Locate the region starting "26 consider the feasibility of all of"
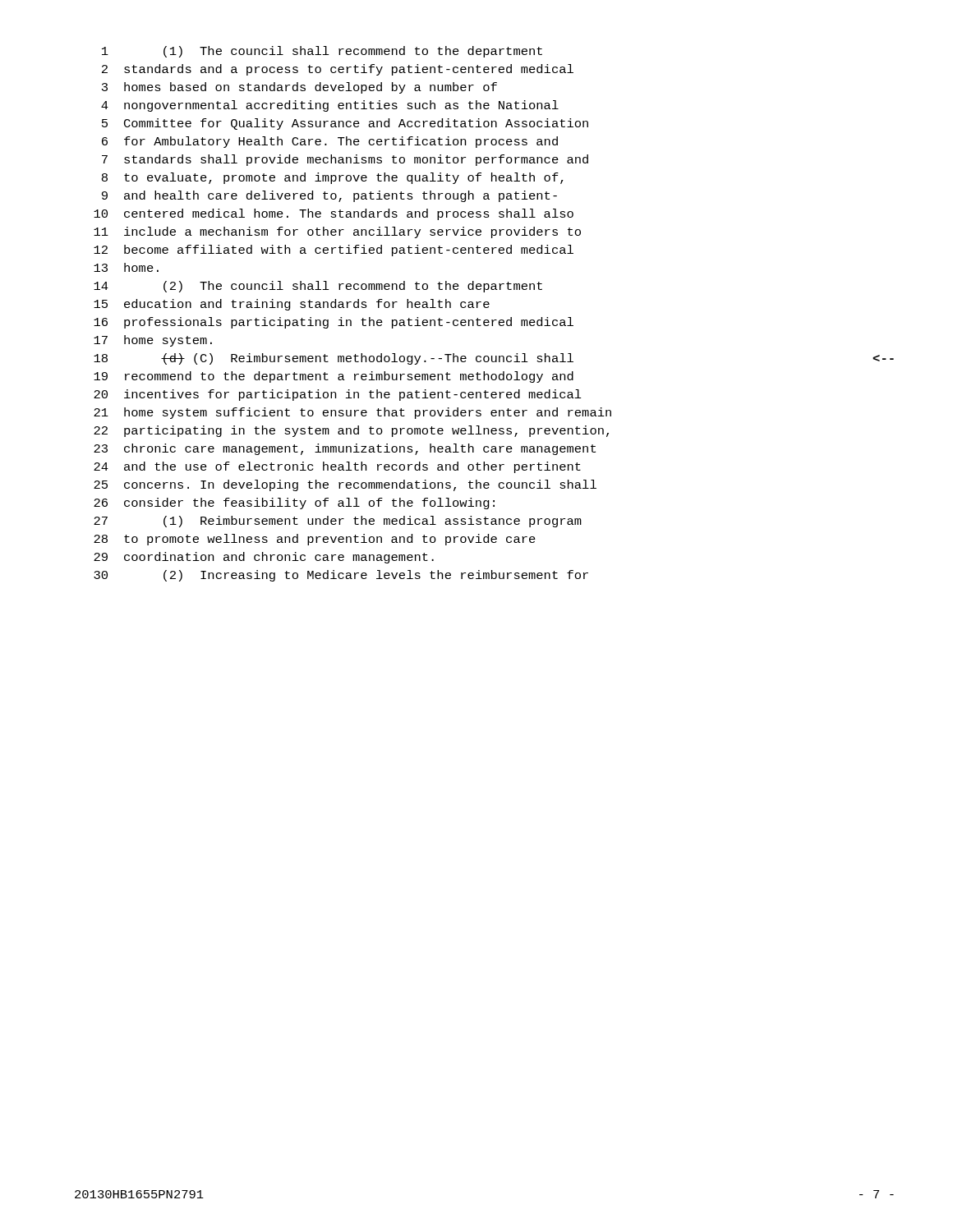 [485, 503]
